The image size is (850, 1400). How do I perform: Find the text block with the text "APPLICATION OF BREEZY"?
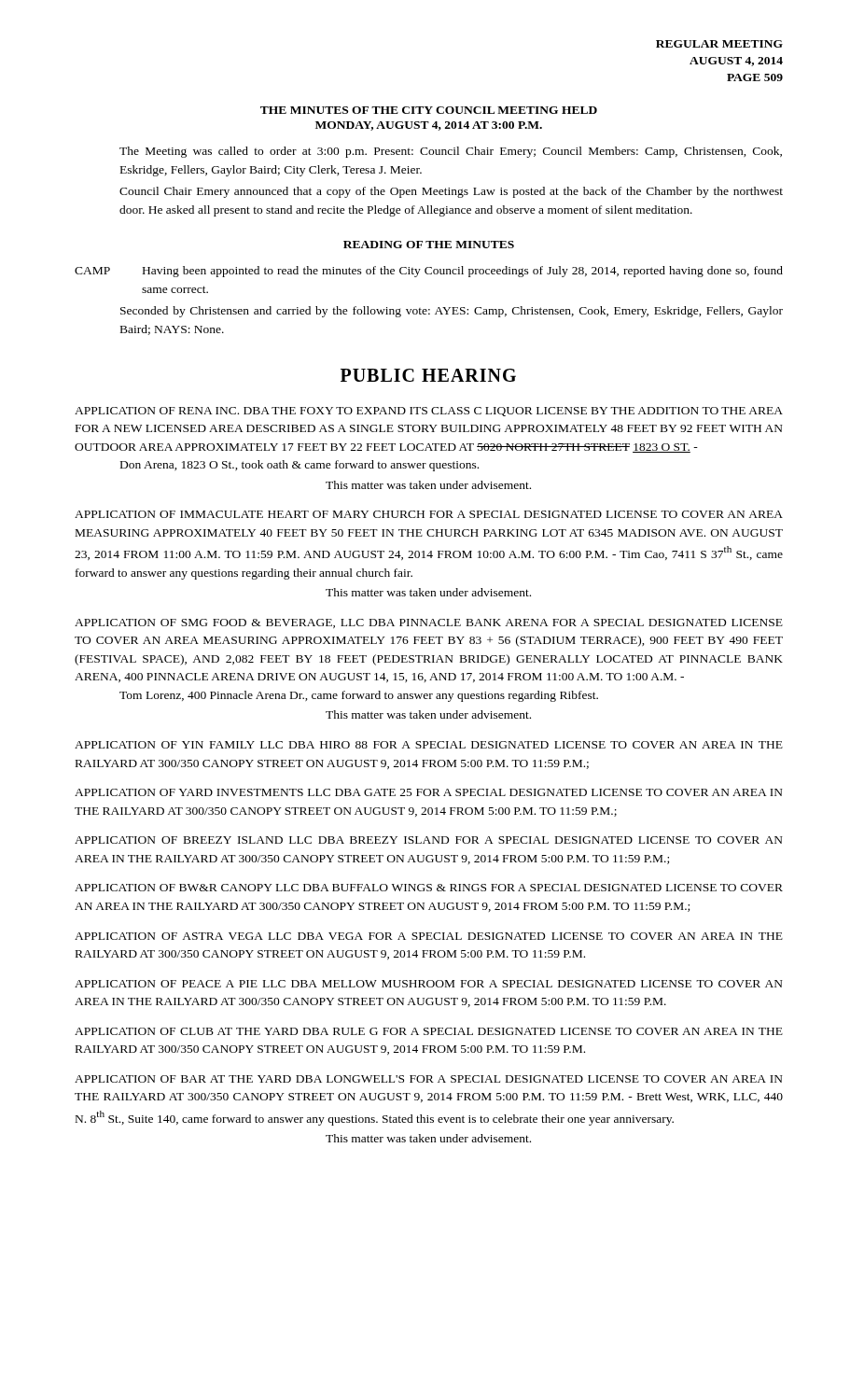(x=429, y=849)
